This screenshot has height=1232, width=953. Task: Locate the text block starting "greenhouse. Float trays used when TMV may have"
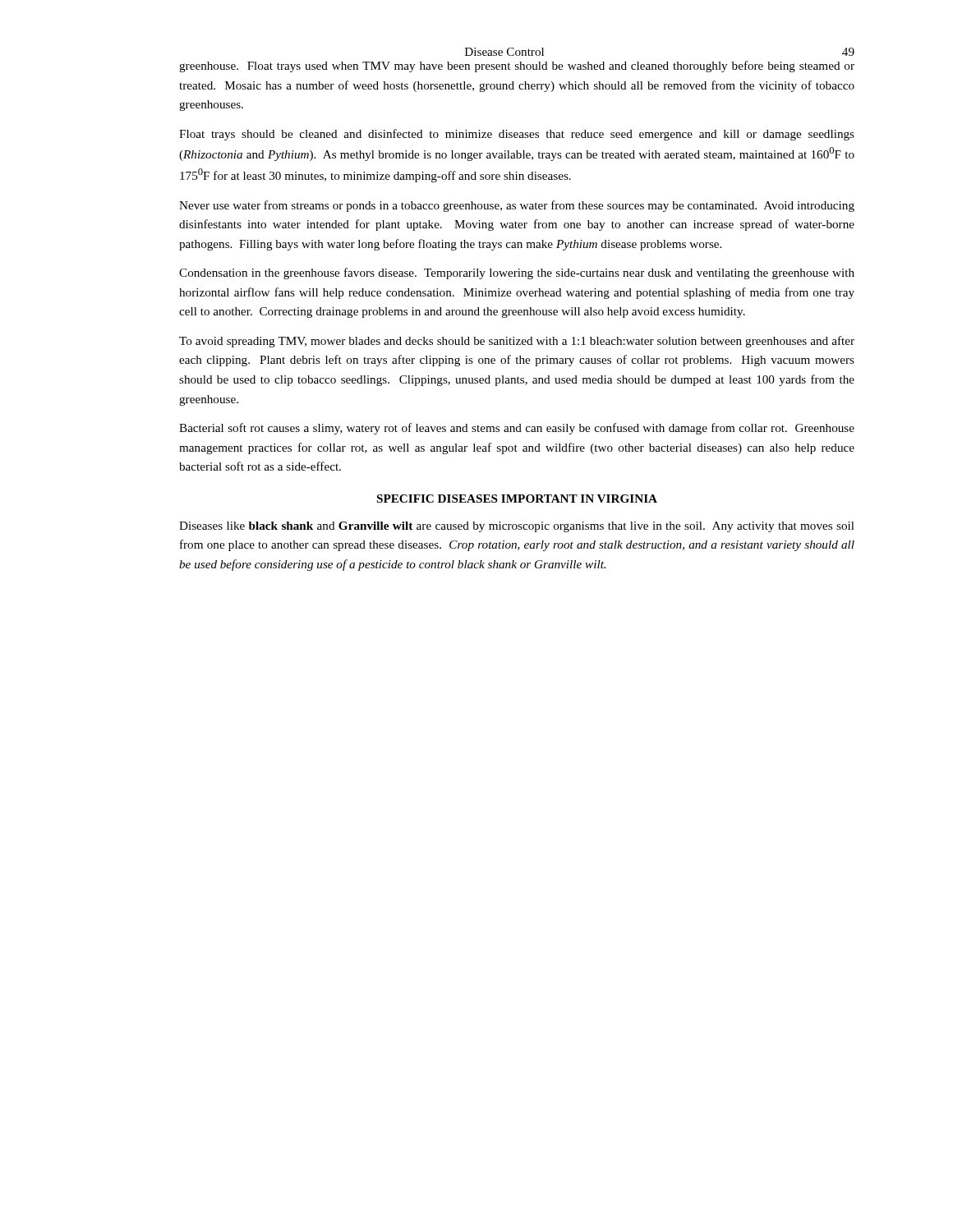tap(517, 85)
